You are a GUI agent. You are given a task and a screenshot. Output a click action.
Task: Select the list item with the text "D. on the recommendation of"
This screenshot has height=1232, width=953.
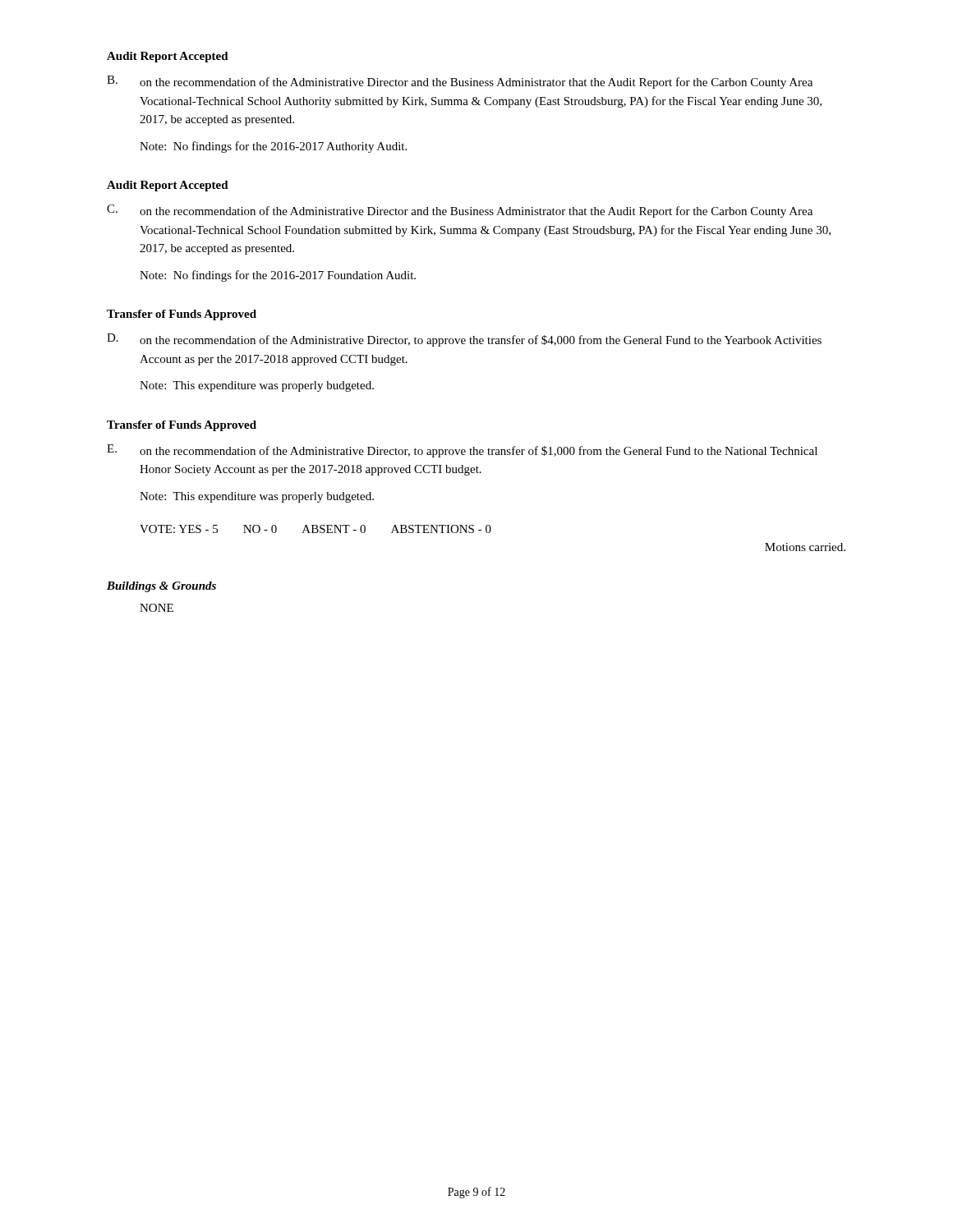(476, 350)
